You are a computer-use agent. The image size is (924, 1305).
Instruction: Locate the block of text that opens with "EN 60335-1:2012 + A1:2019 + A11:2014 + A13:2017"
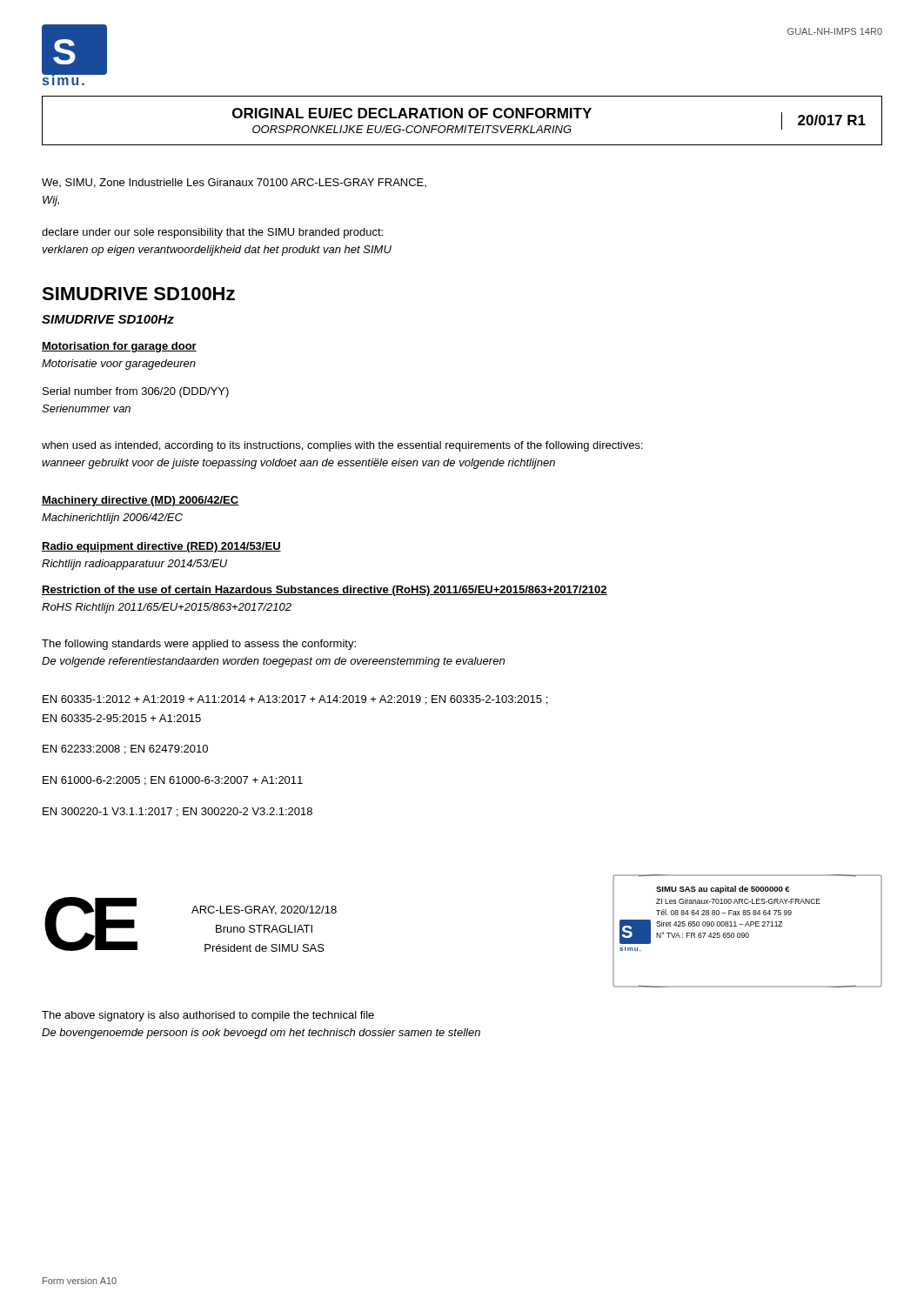(x=295, y=709)
